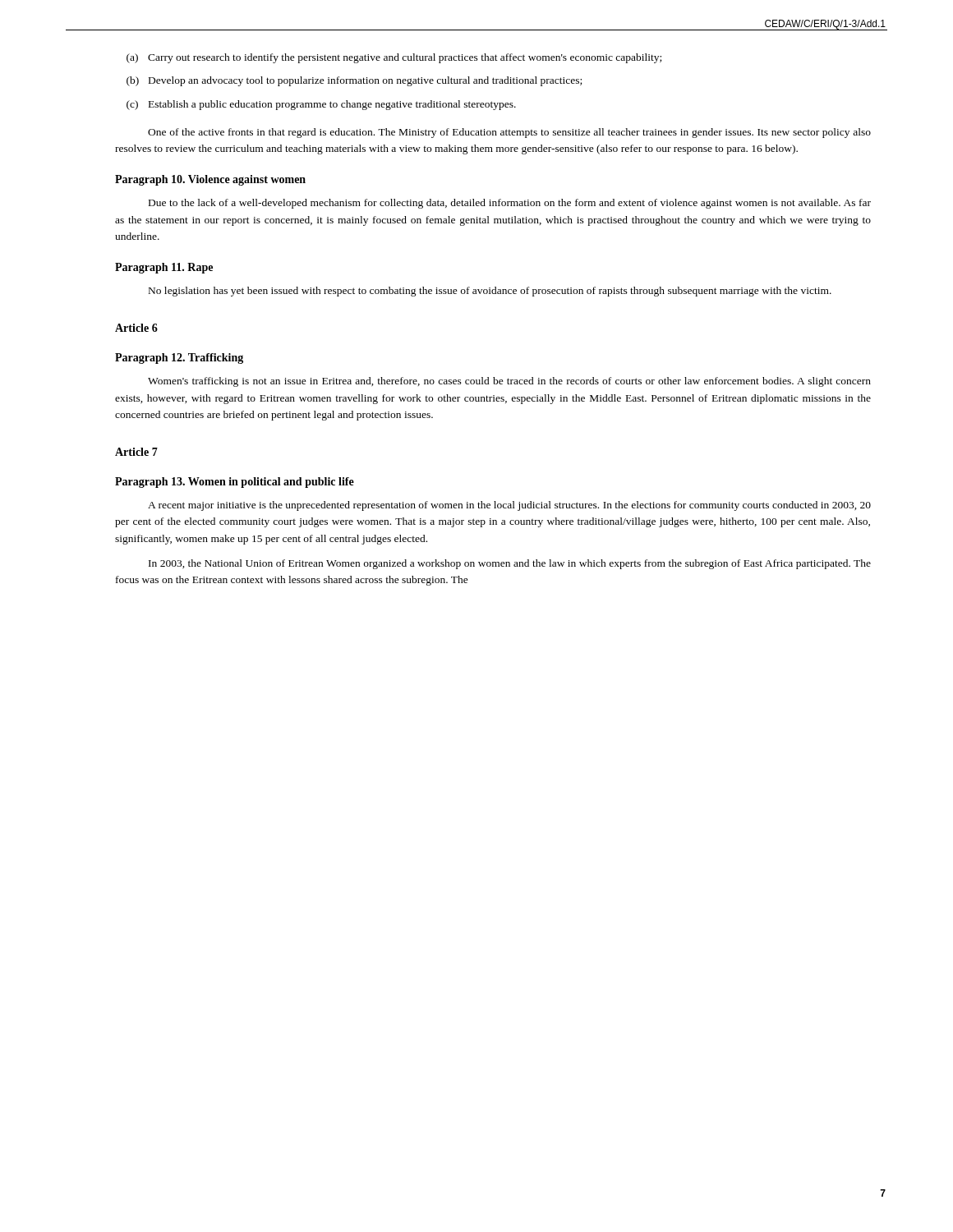Select the region starting "In 2003, the National Union of Eritrean"

click(x=493, y=571)
